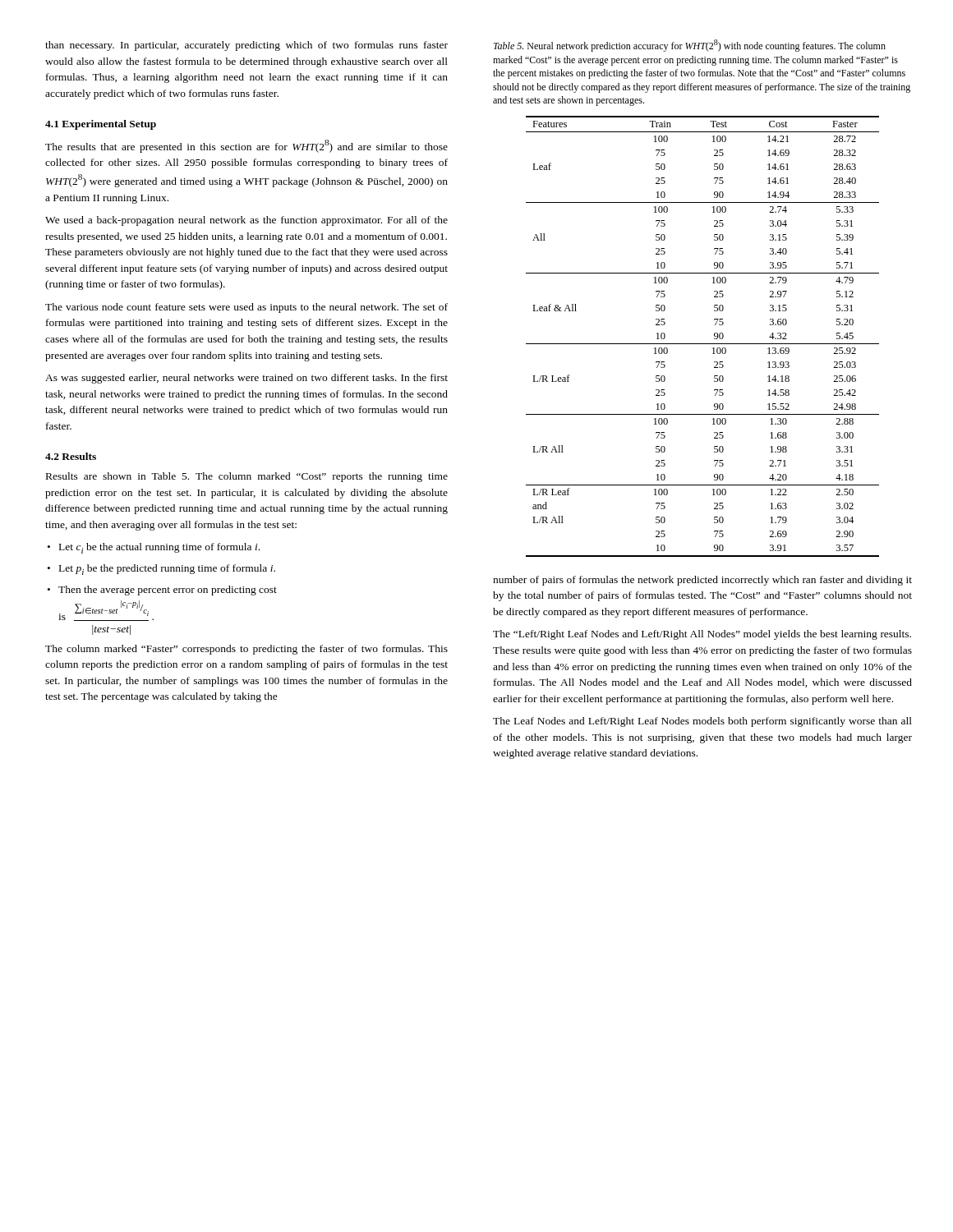
Task: Locate the block starting "The results that are presented in"
Action: point(246,170)
